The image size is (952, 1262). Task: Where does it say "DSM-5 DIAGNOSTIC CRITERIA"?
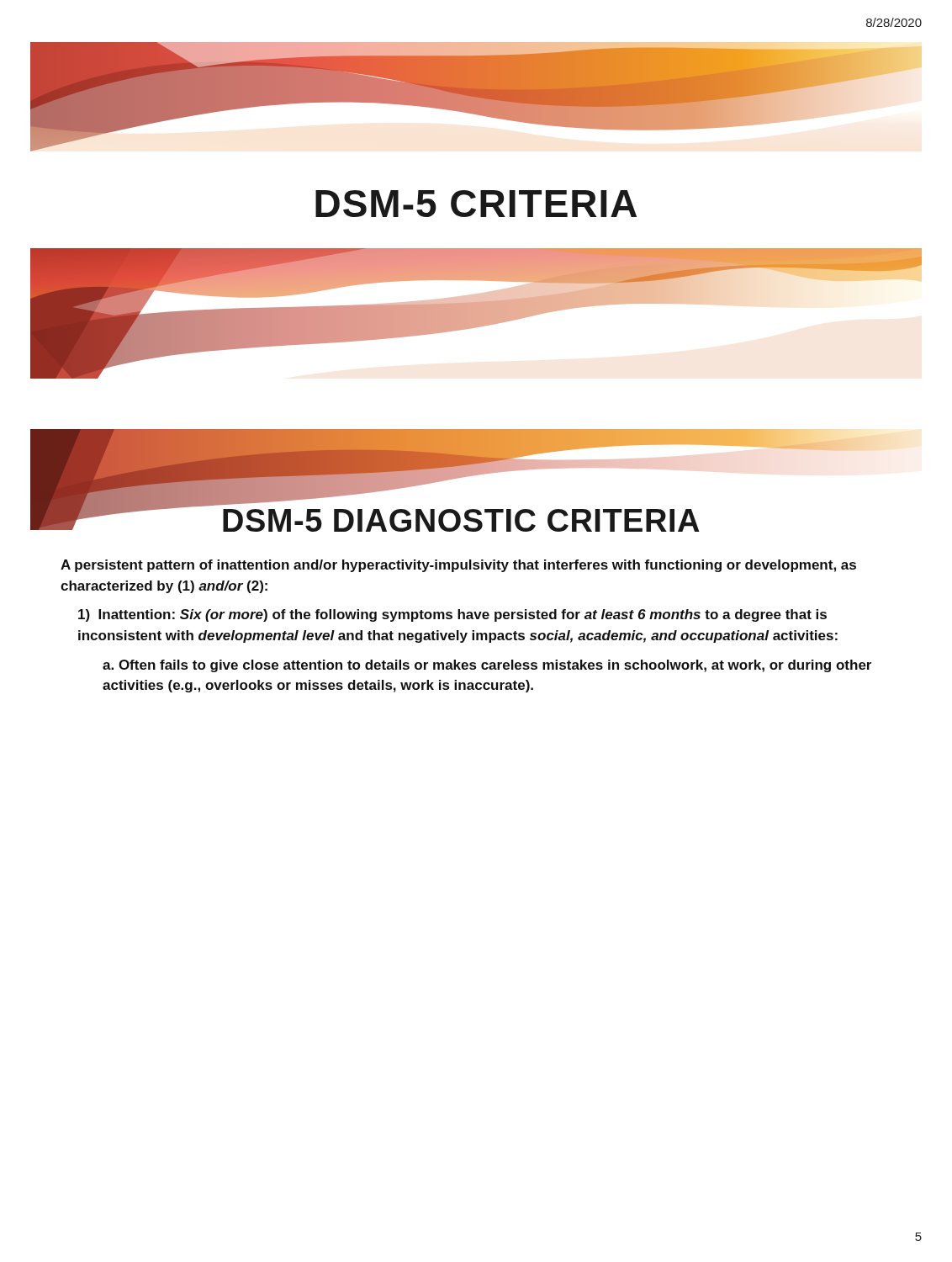pyautogui.click(x=461, y=521)
